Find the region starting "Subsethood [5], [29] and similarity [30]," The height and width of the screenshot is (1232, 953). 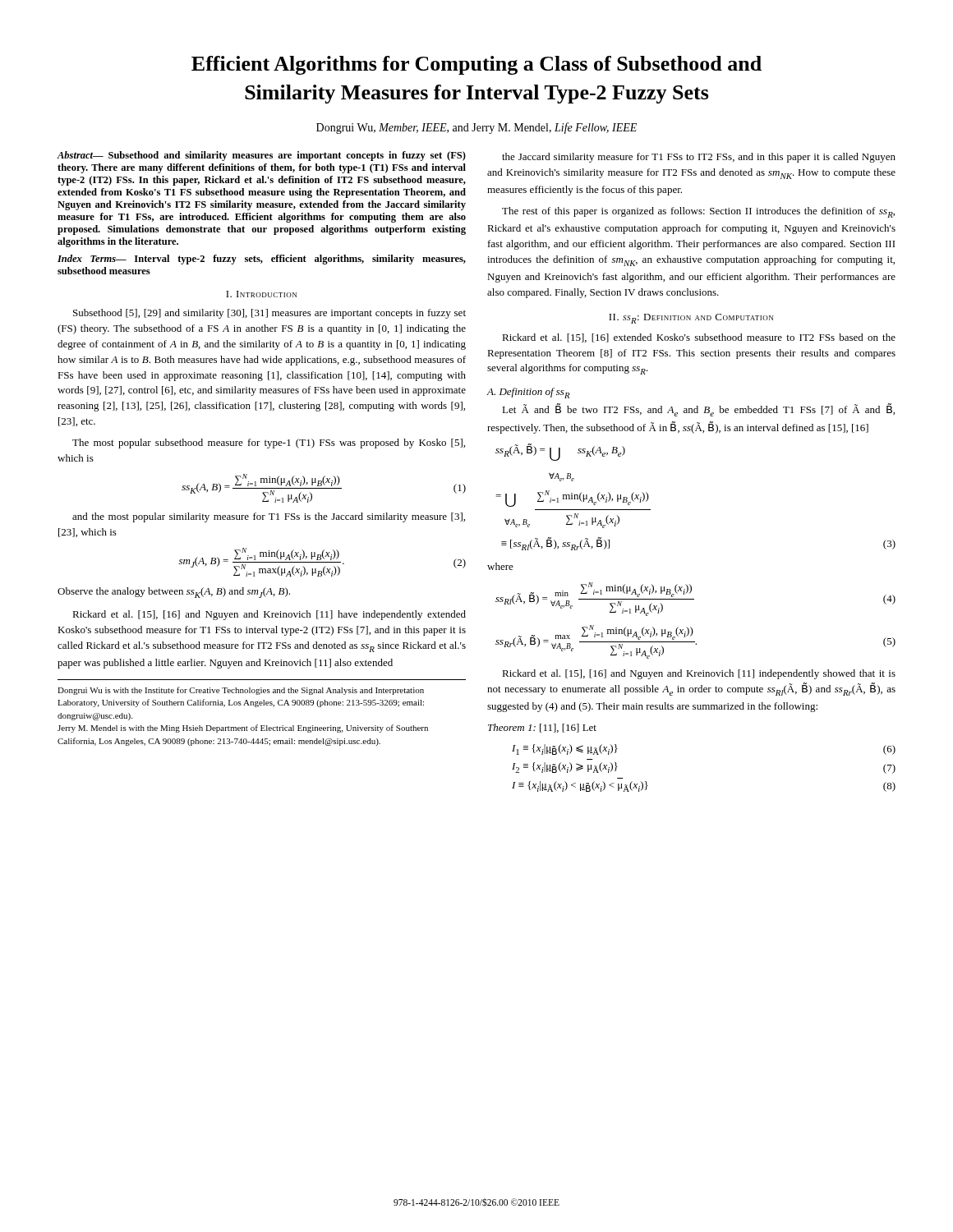(262, 367)
